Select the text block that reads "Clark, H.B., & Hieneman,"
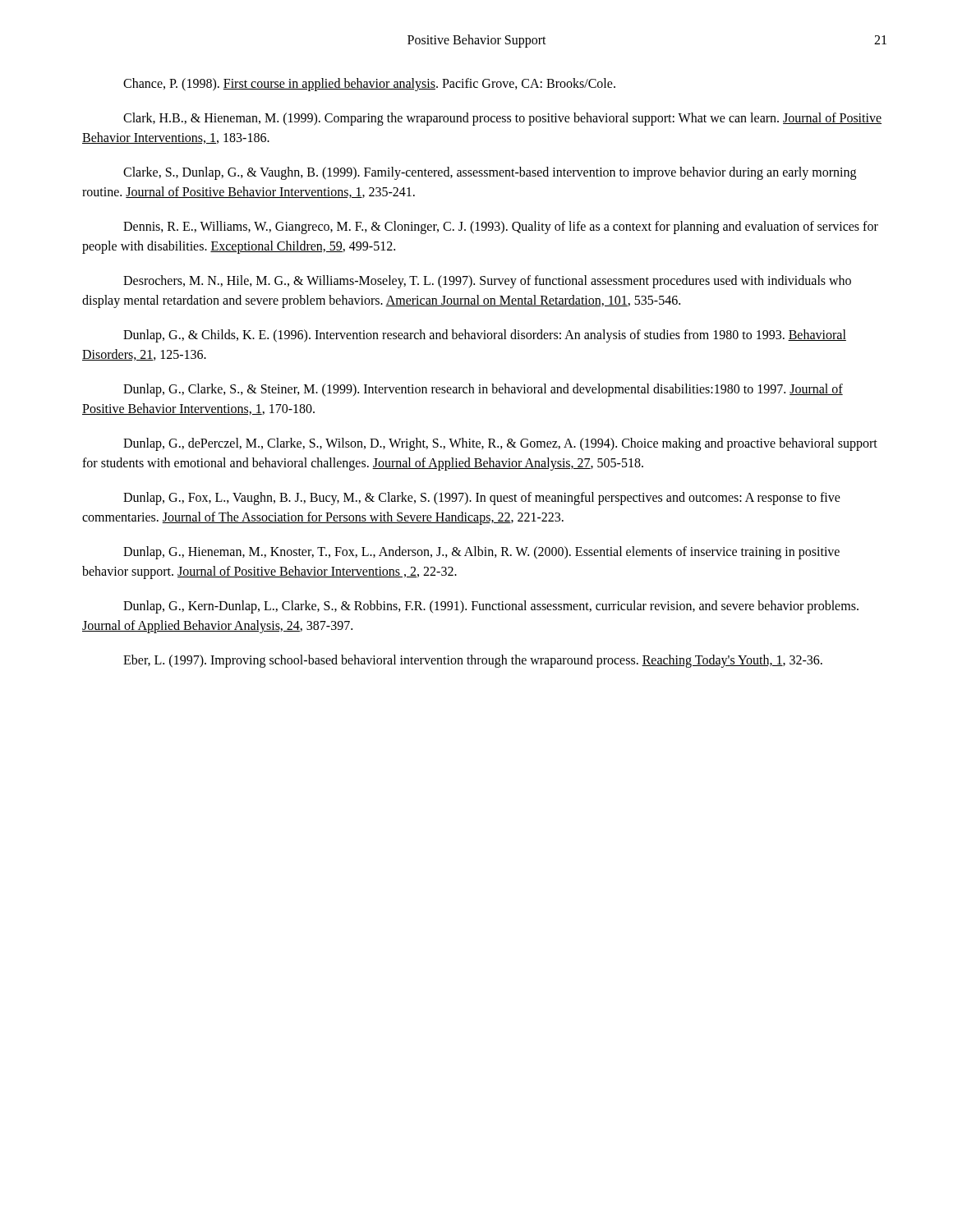Screen dimensions: 1232x953 pos(482,128)
